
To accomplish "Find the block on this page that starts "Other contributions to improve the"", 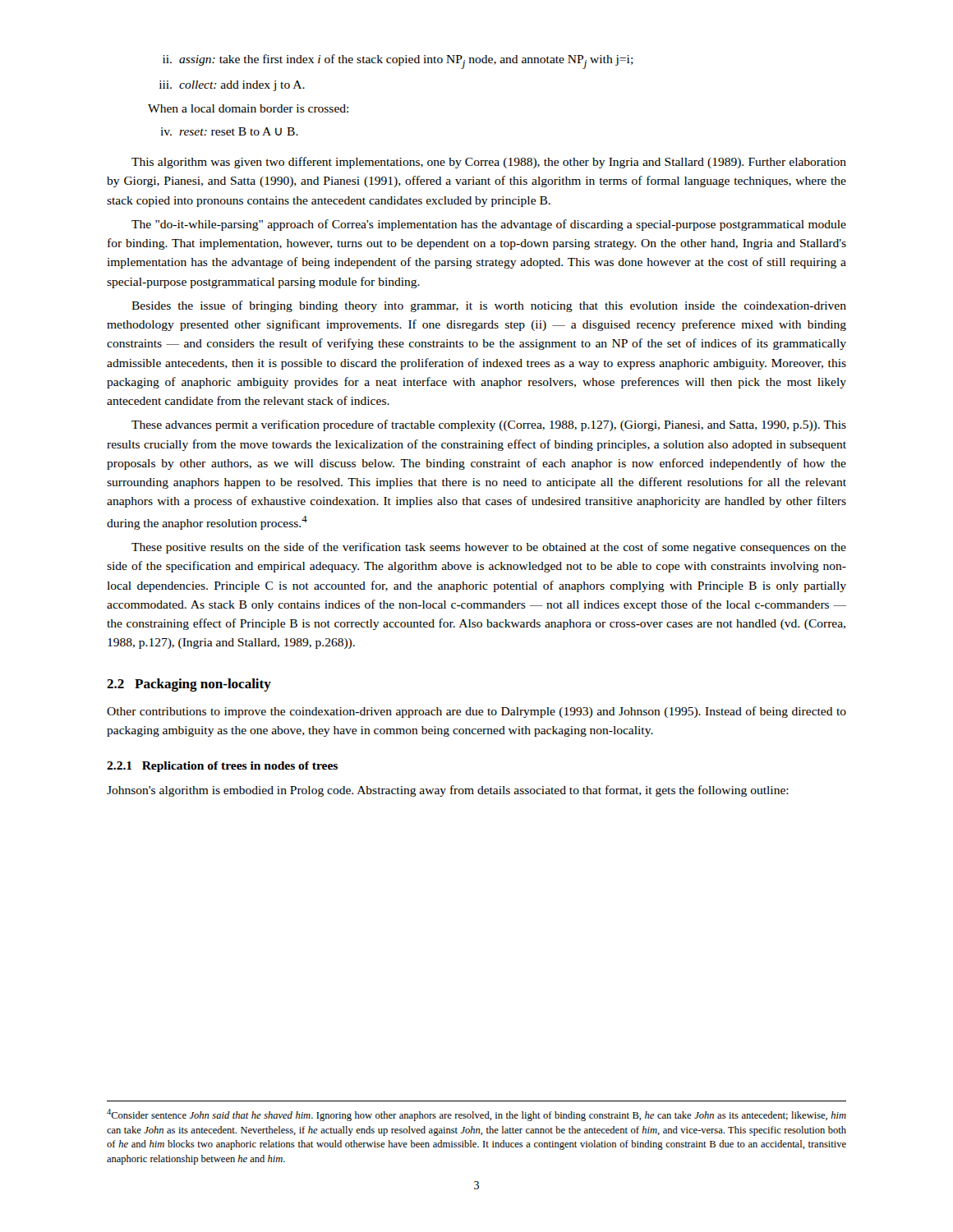I will pos(476,720).
